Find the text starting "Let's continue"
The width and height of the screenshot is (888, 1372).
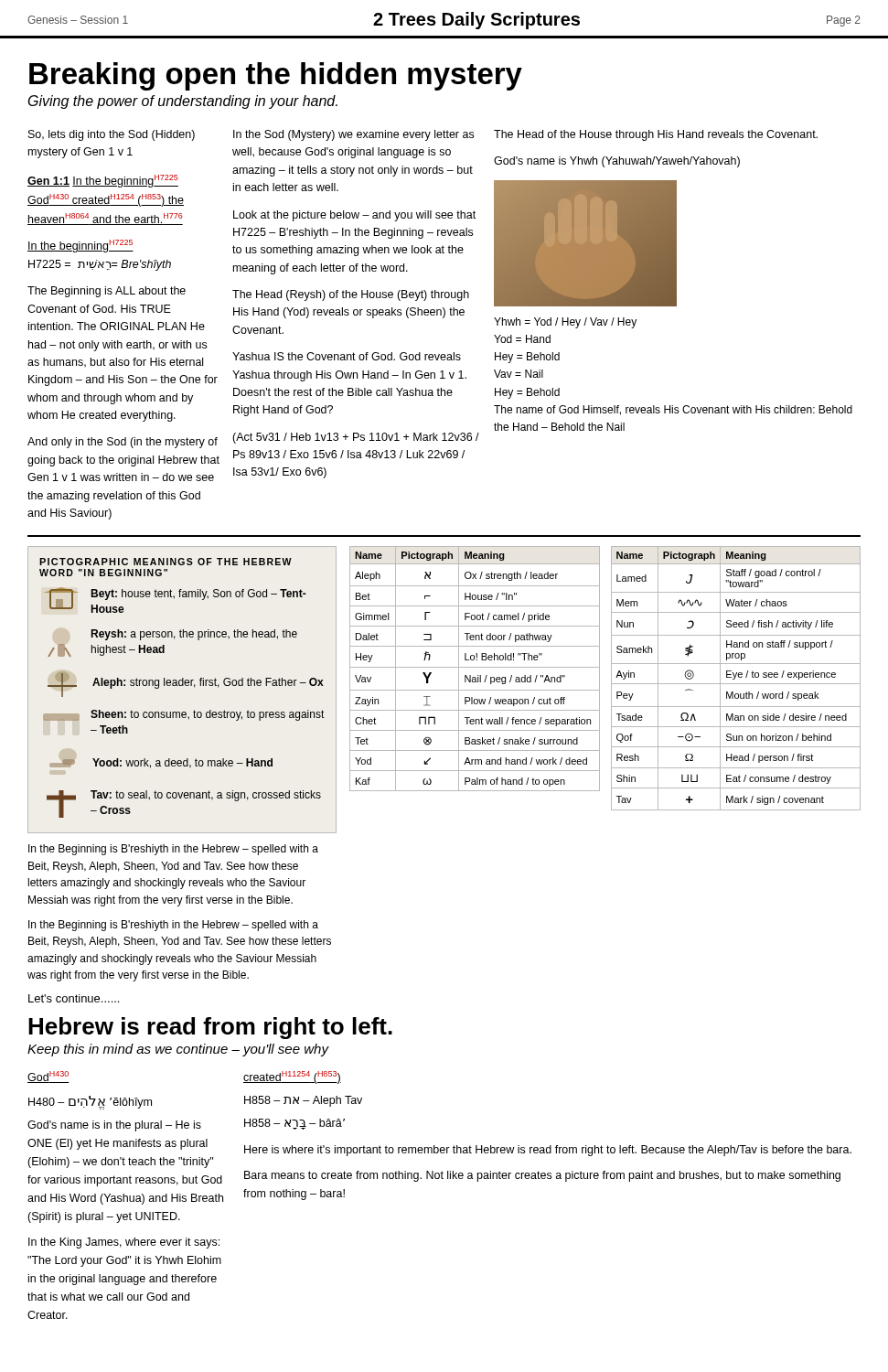[74, 998]
